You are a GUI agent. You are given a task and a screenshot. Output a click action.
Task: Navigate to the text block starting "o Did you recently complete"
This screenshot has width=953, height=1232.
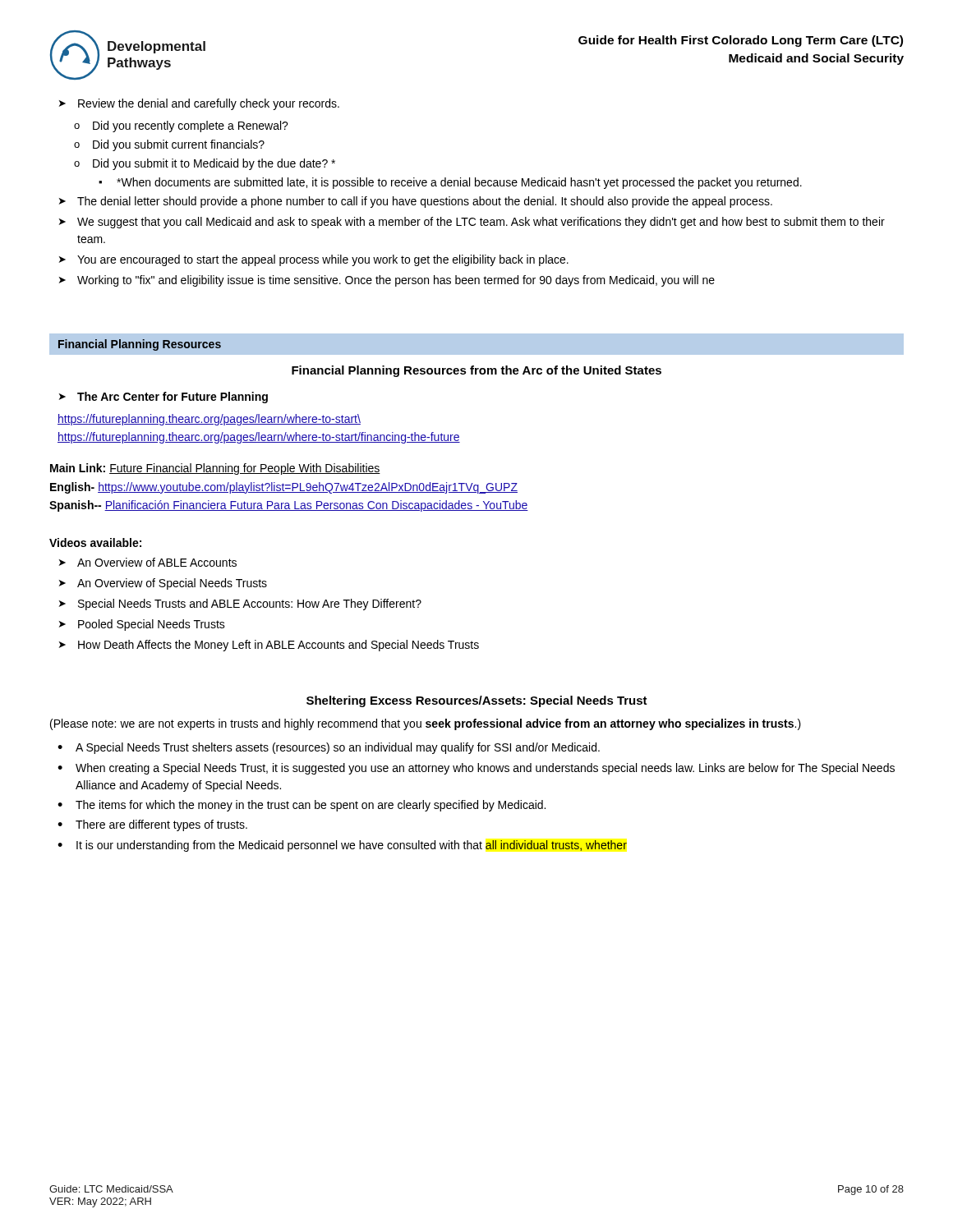point(181,126)
